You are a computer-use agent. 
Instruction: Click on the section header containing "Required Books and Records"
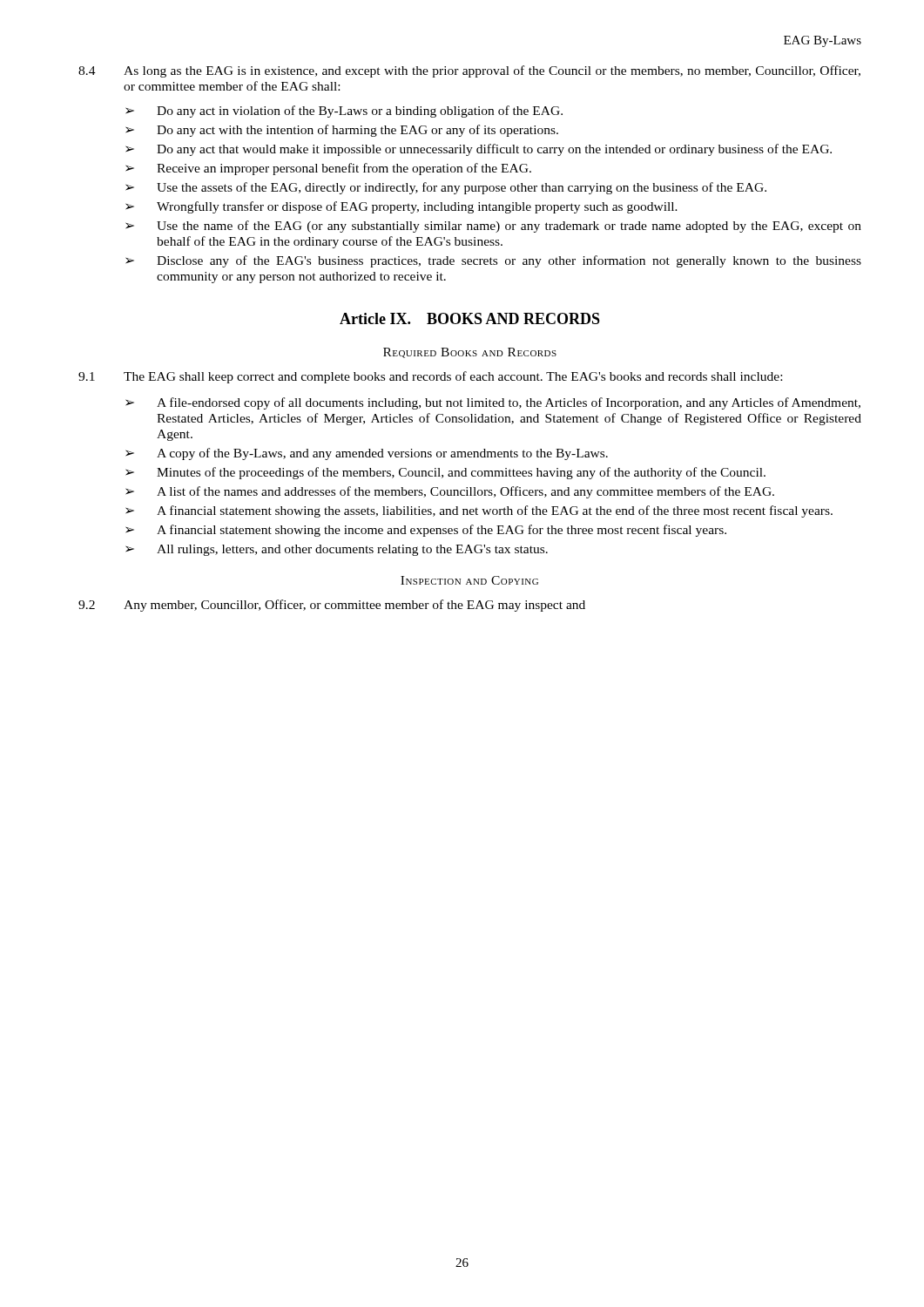click(470, 352)
